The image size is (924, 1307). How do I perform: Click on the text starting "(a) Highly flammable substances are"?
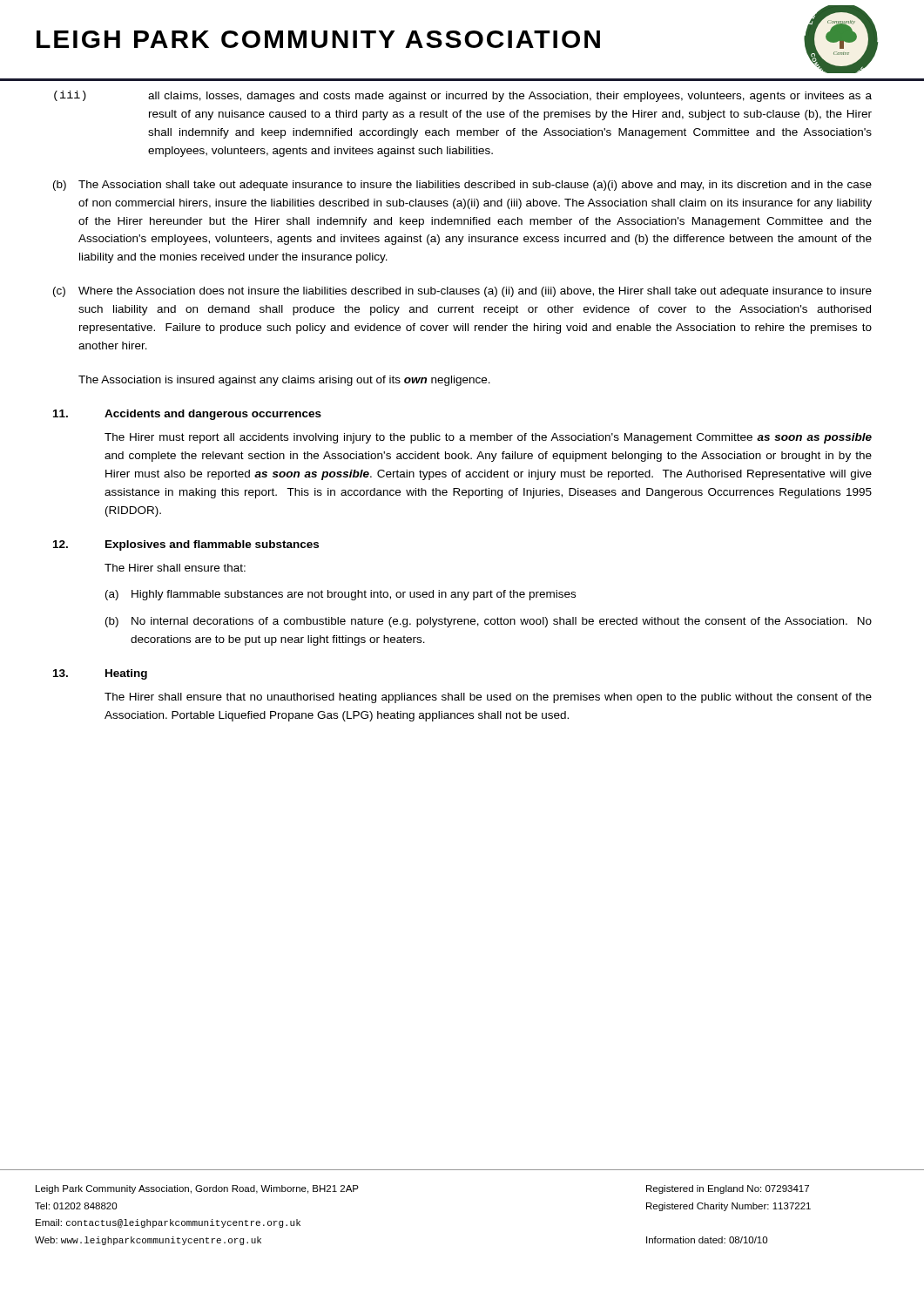click(x=488, y=595)
